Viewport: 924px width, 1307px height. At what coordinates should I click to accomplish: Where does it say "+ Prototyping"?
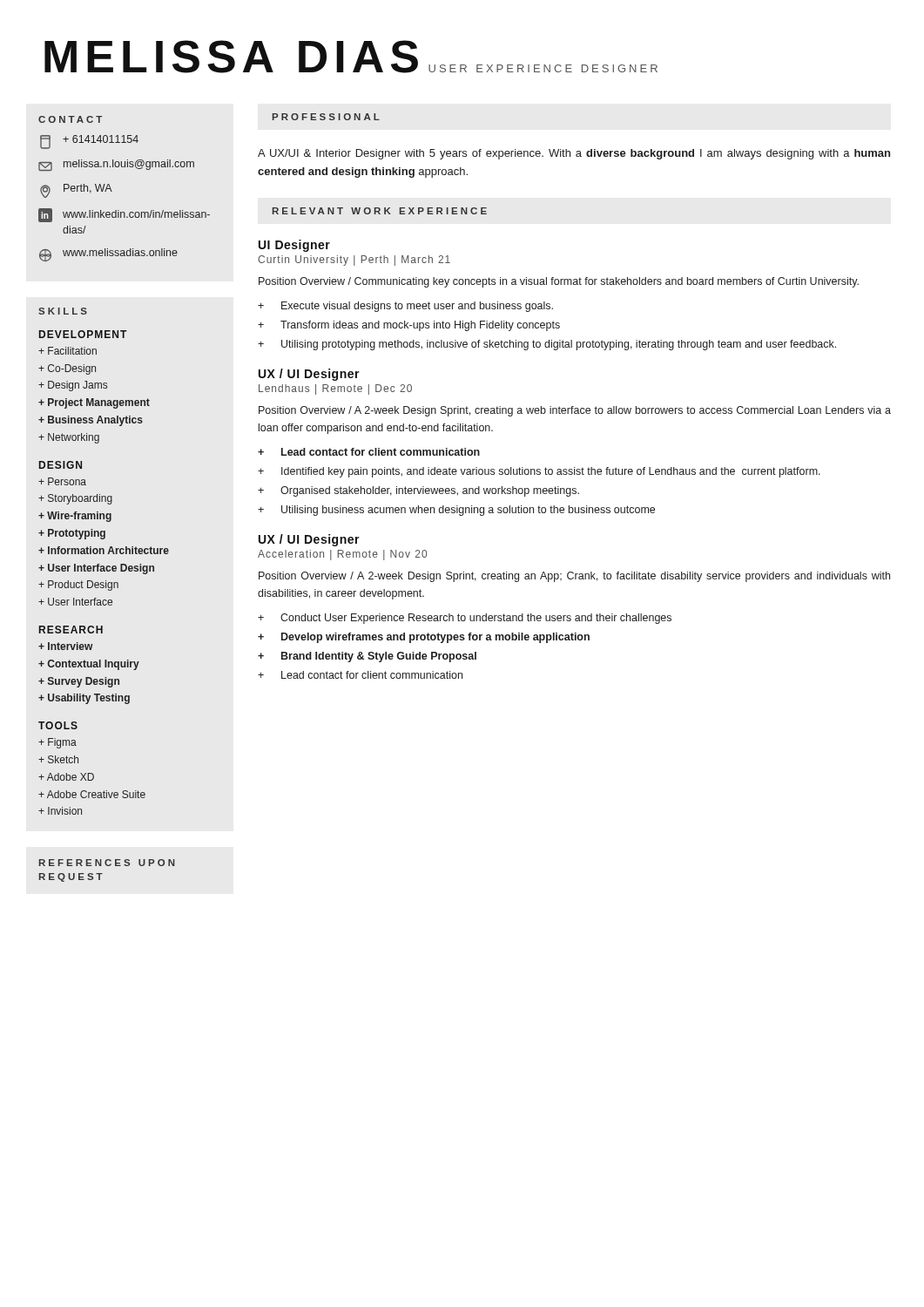72,533
